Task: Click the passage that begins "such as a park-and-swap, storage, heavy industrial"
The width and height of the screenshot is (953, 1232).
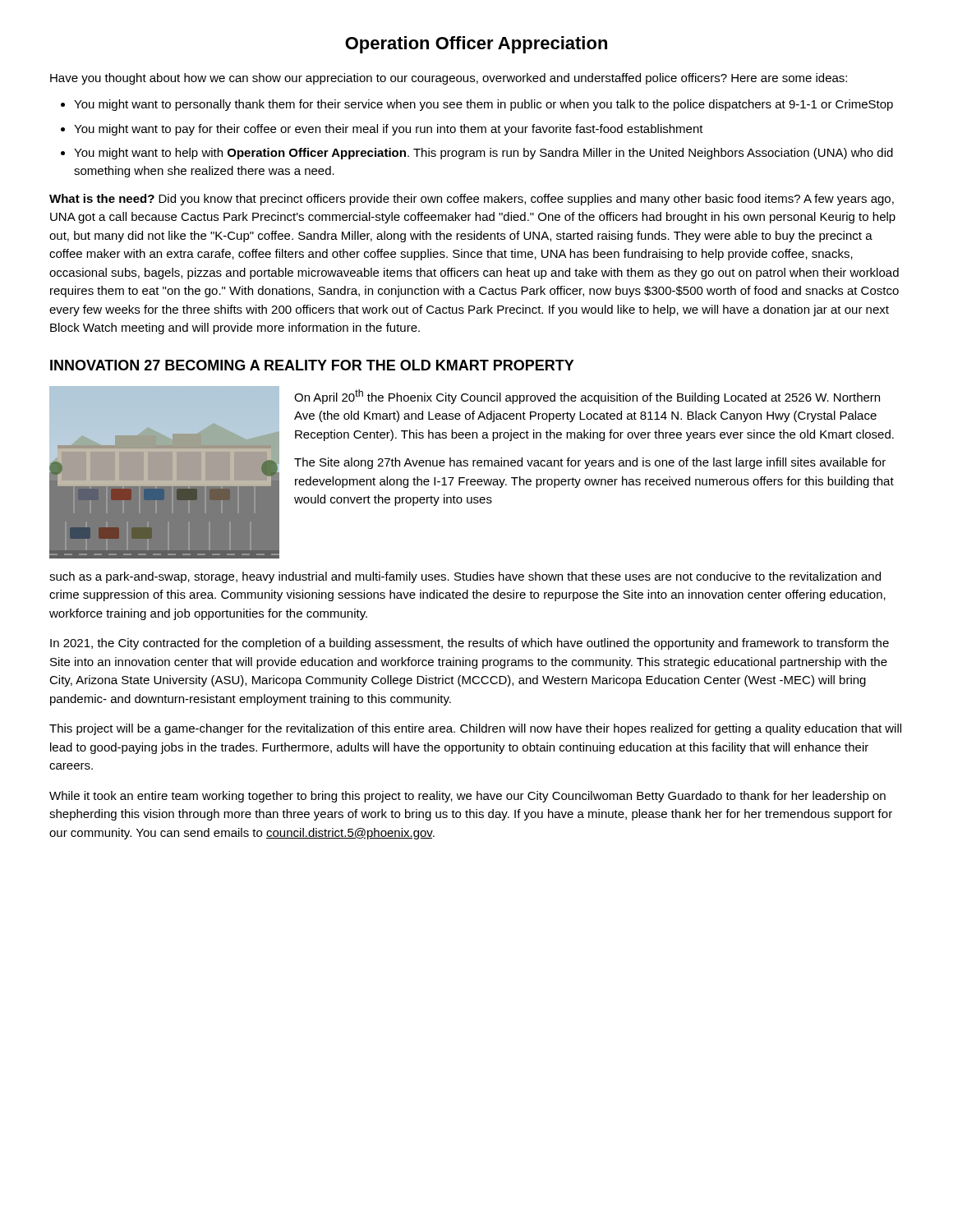Action: (x=468, y=594)
